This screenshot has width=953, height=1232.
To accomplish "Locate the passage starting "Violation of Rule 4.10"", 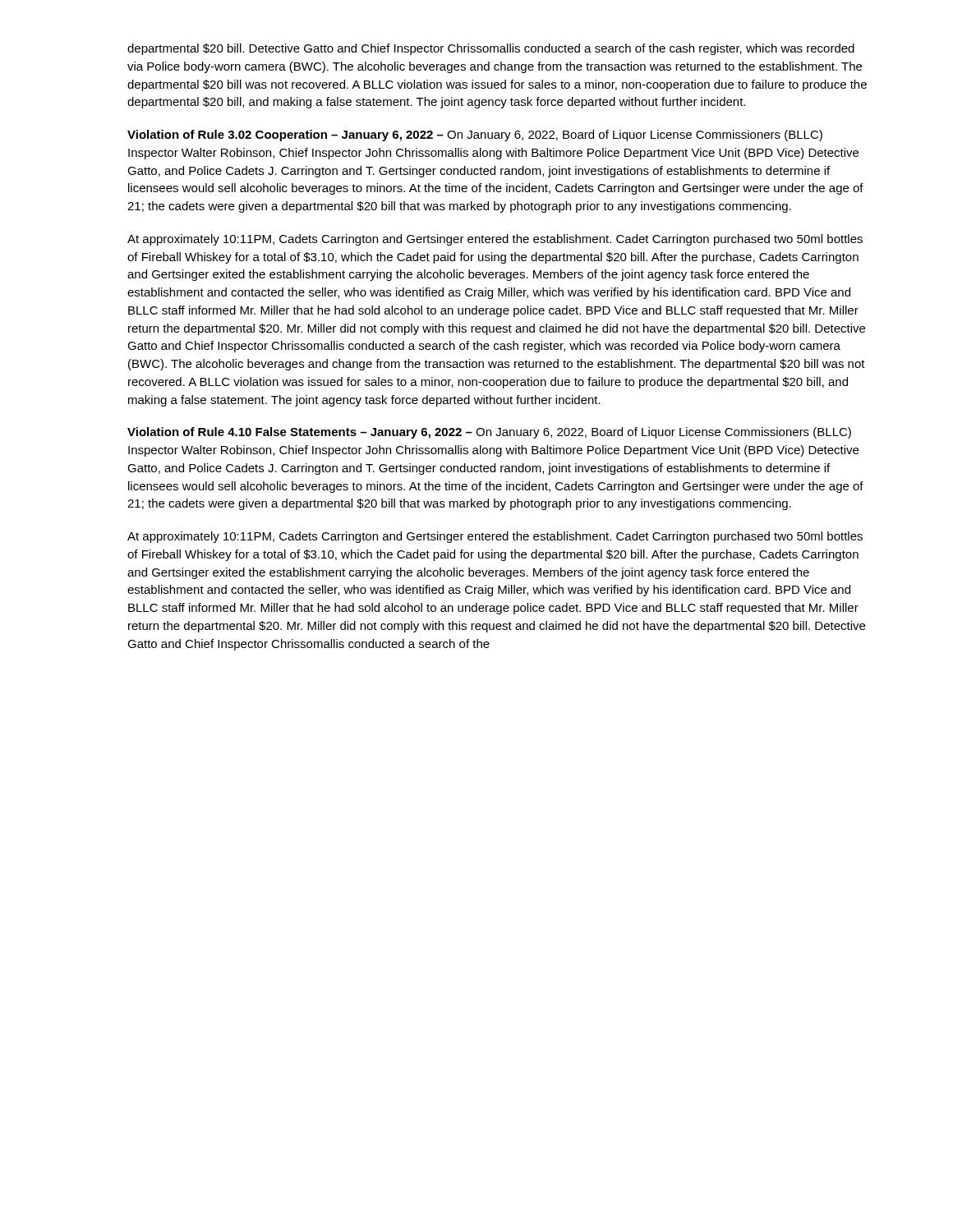I will coord(495,468).
